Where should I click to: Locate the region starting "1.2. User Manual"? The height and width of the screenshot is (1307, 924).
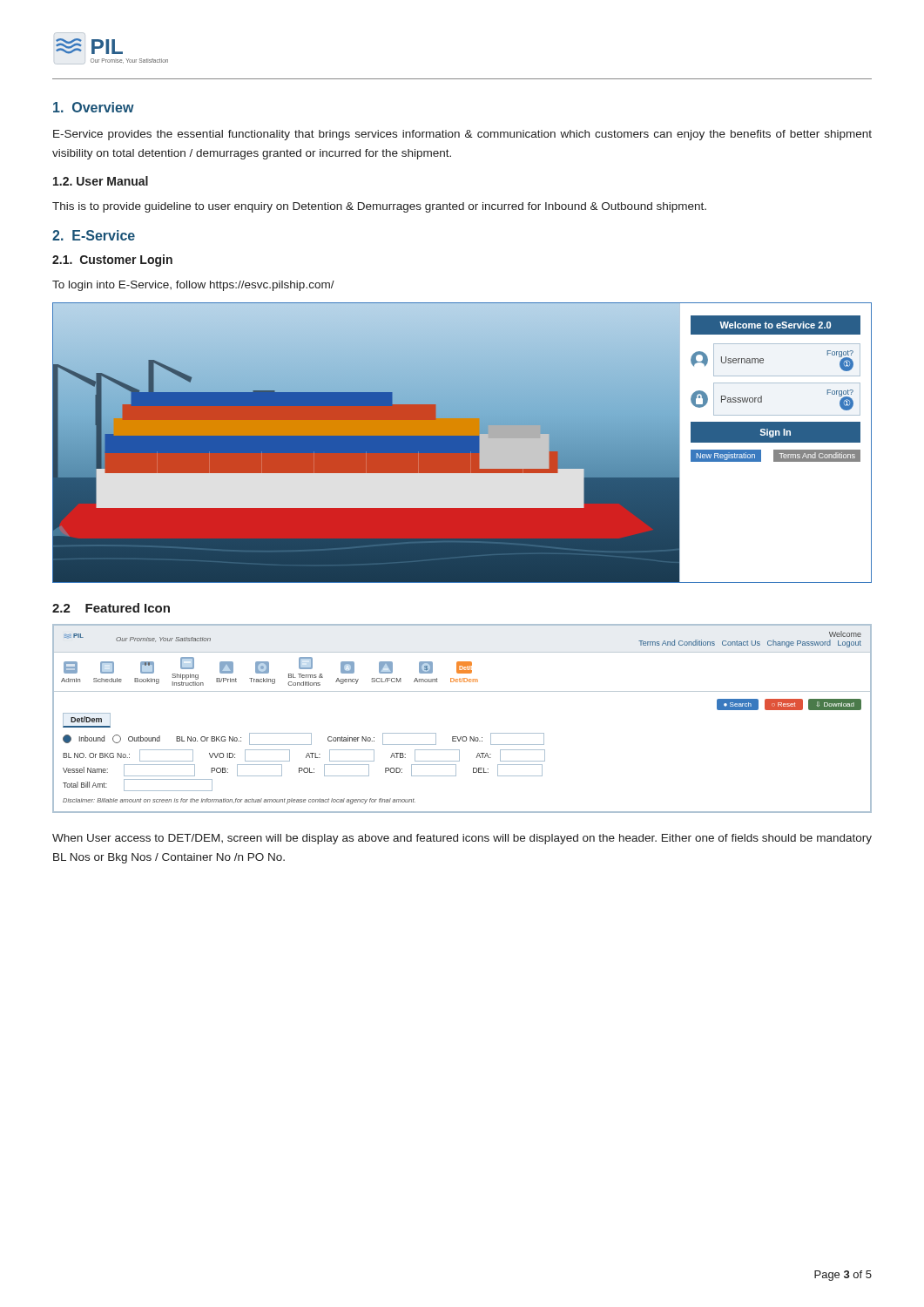tap(100, 181)
